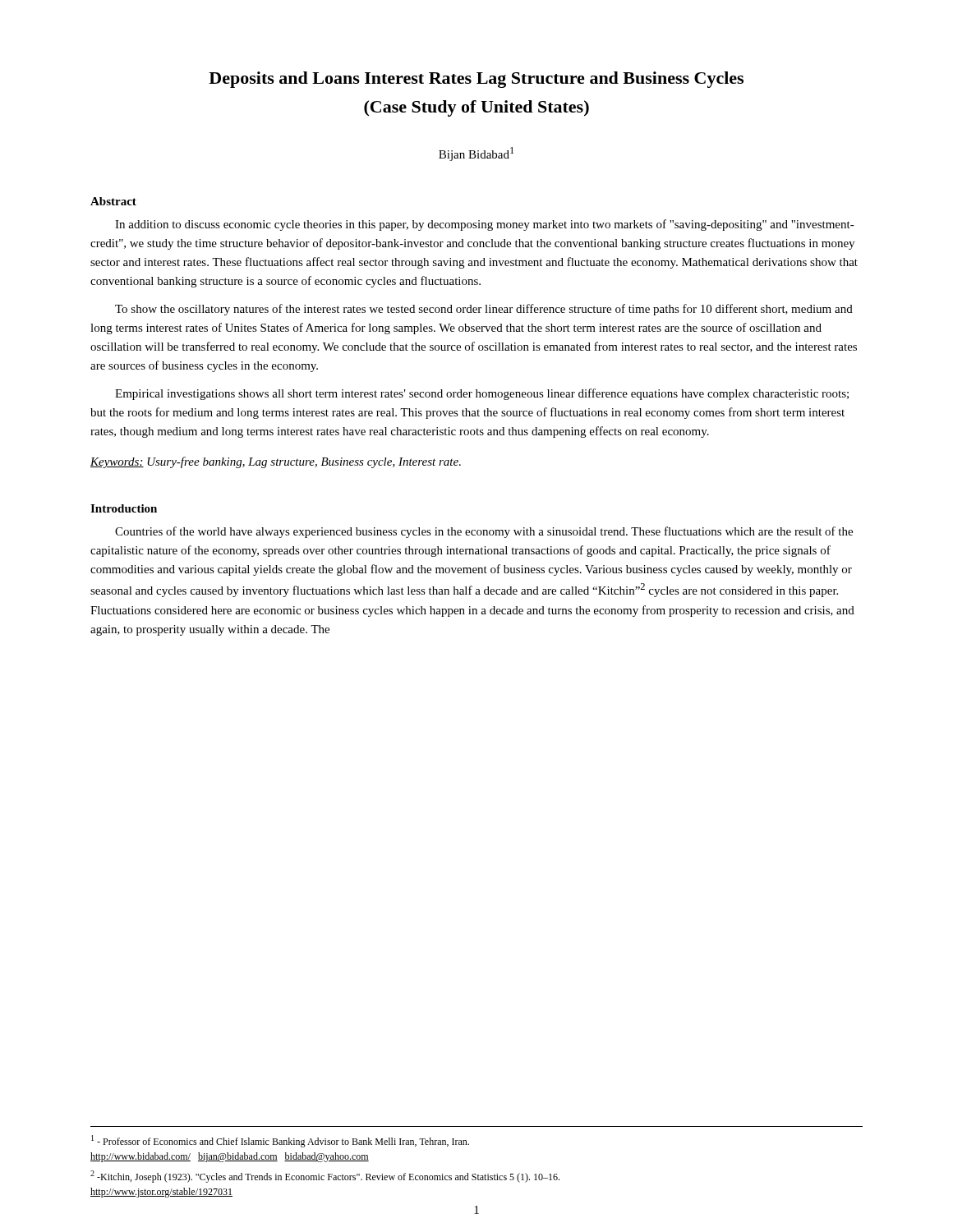Screen dimensions: 1232x953
Task: Locate the region starting "2 -Kitchin, Joseph (1923)."
Action: (x=325, y=1183)
